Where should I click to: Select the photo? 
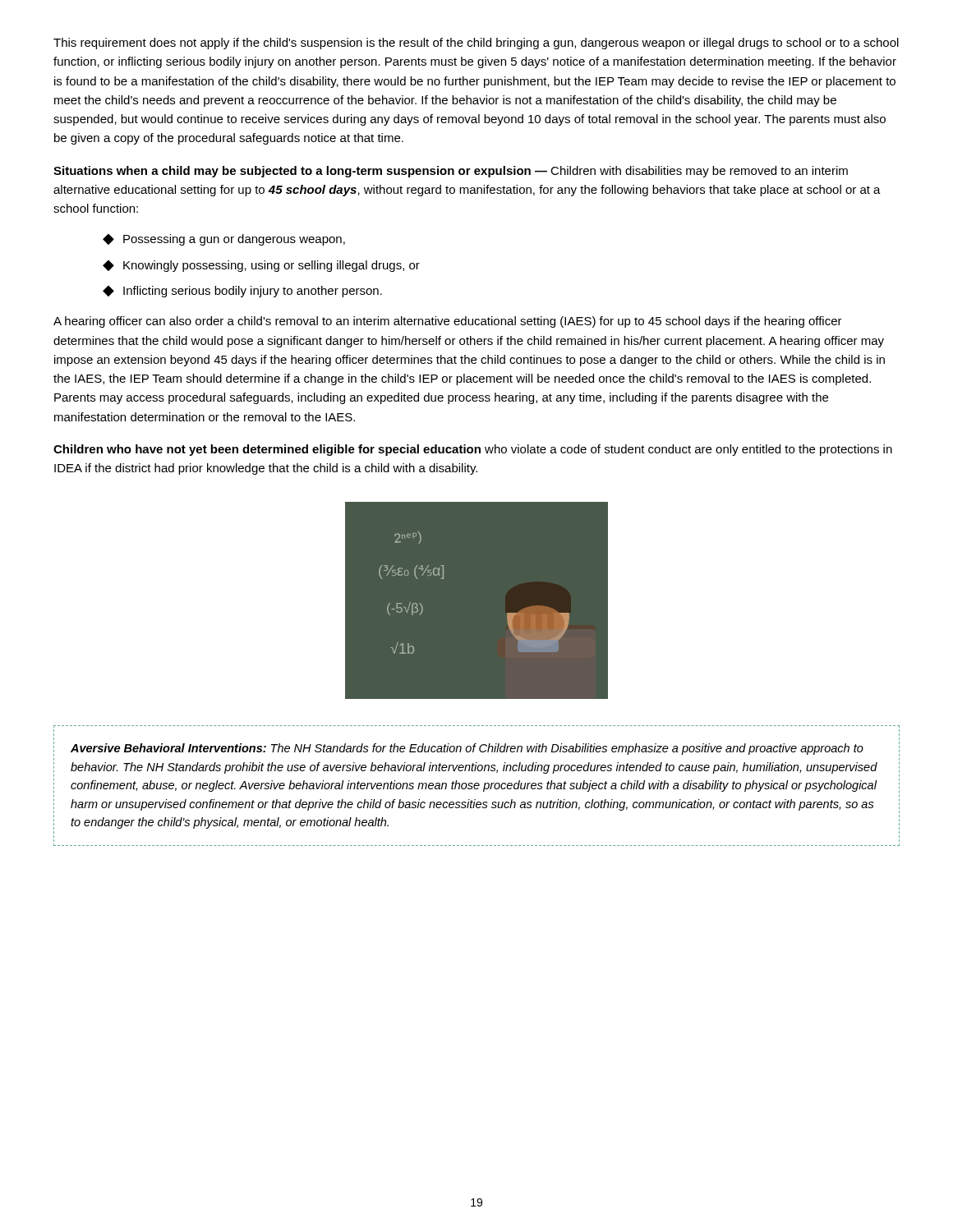(x=476, y=601)
